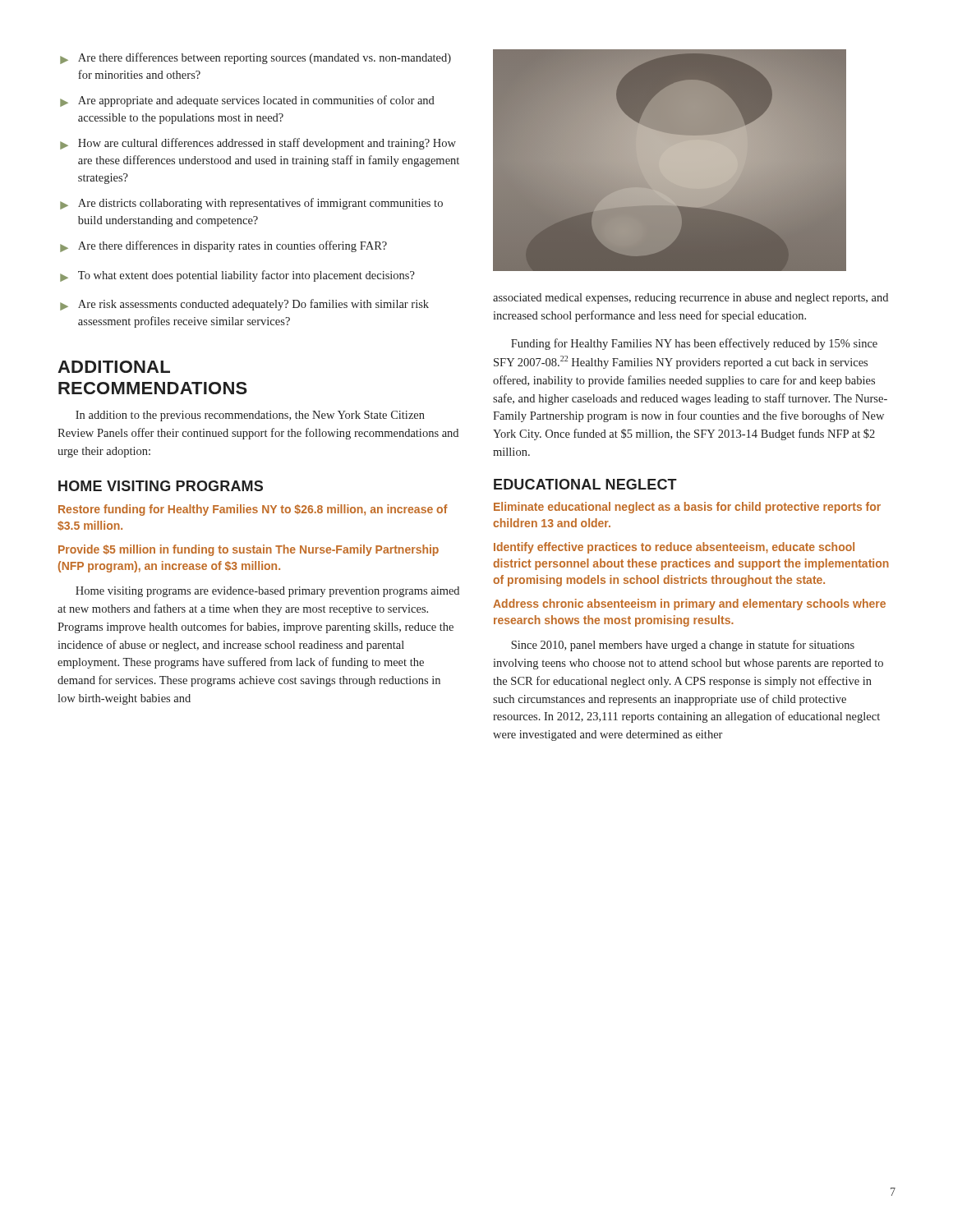
Task: Select the region starting "Home visiting programs"
Action: pos(259,644)
